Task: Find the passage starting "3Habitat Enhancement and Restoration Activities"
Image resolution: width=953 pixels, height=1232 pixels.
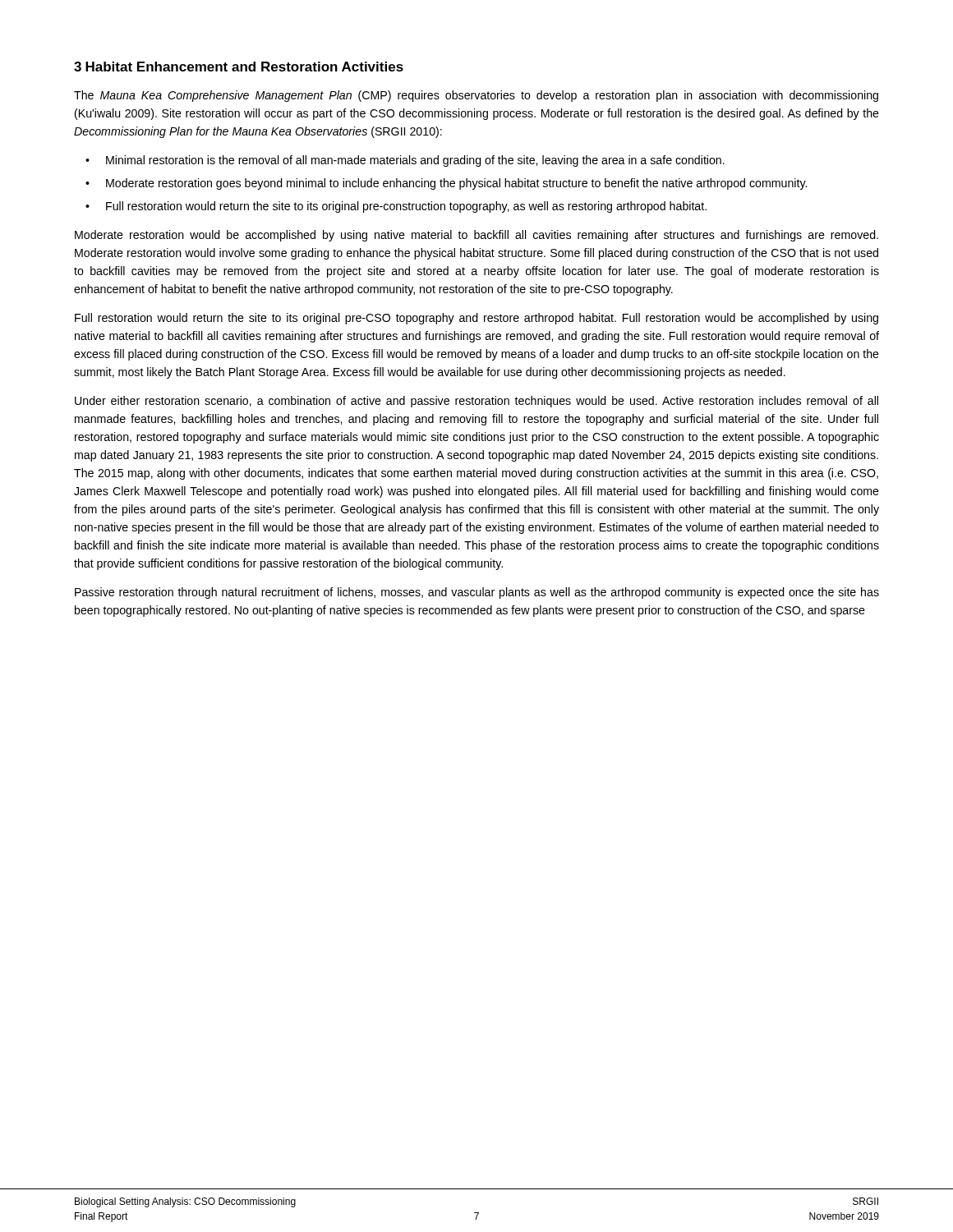Action: [239, 67]
